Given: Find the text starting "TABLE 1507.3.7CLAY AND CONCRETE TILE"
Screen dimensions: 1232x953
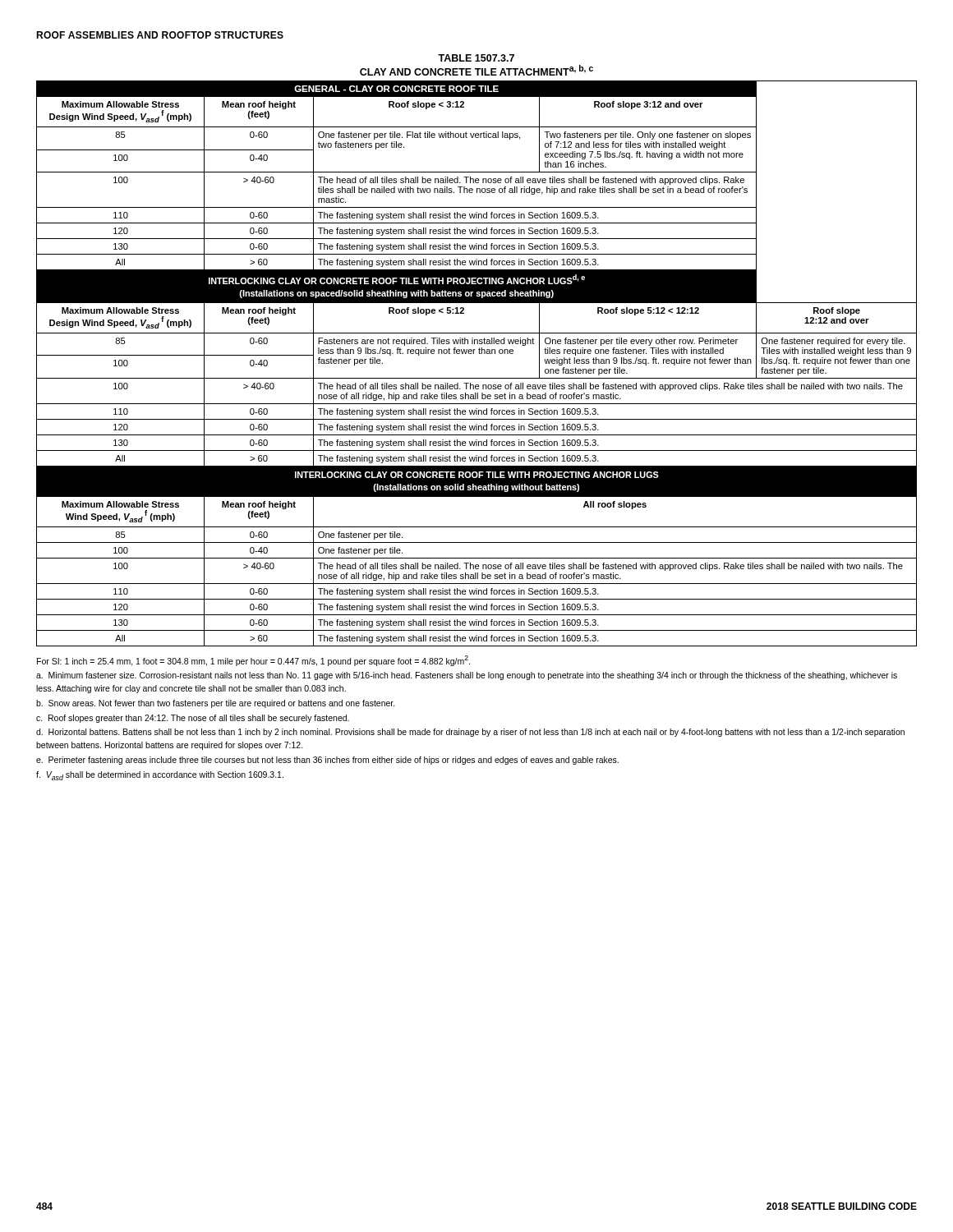Looking at the screenshot, I should (x=476, y=65).
